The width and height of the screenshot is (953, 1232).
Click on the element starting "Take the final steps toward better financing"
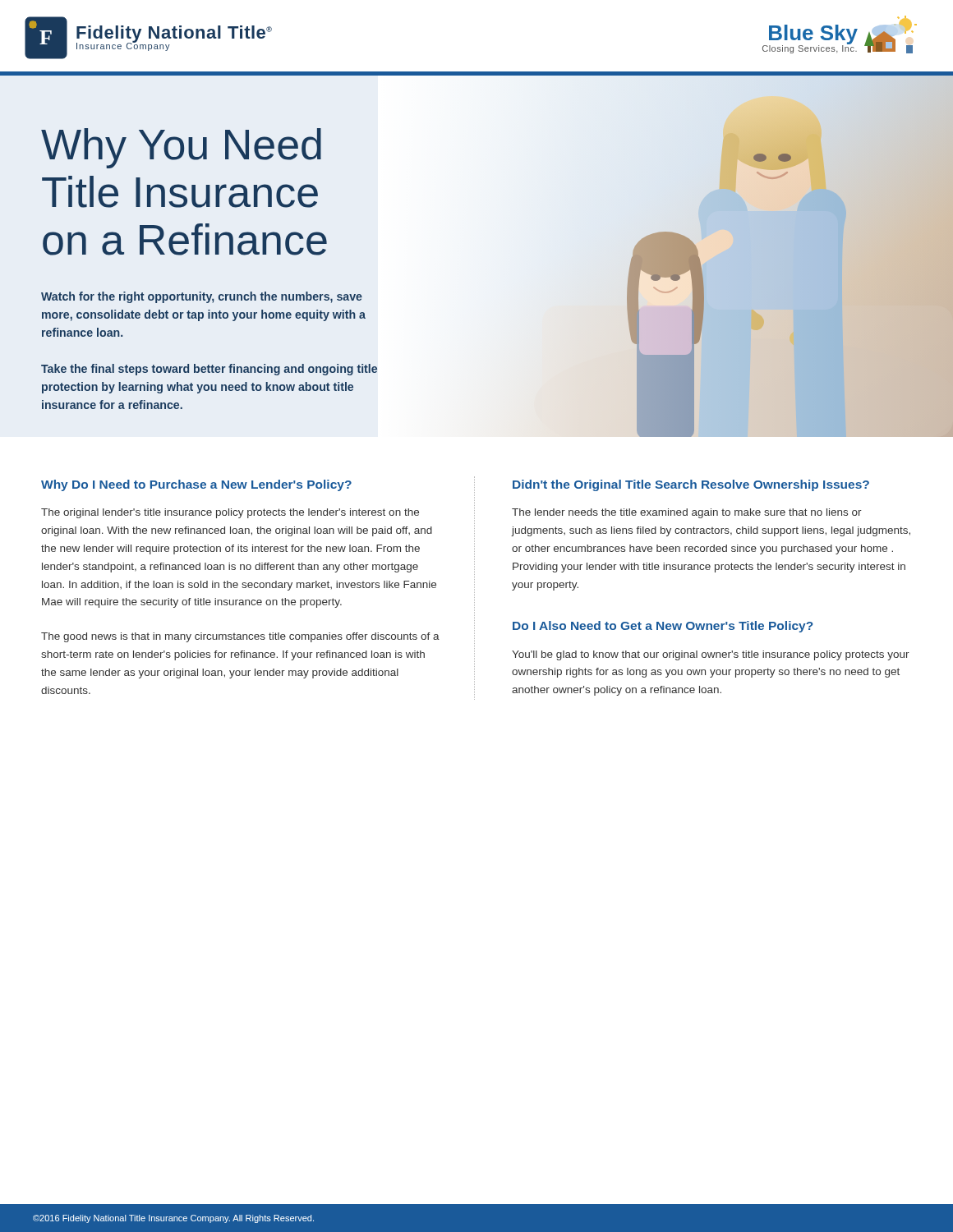209,387
